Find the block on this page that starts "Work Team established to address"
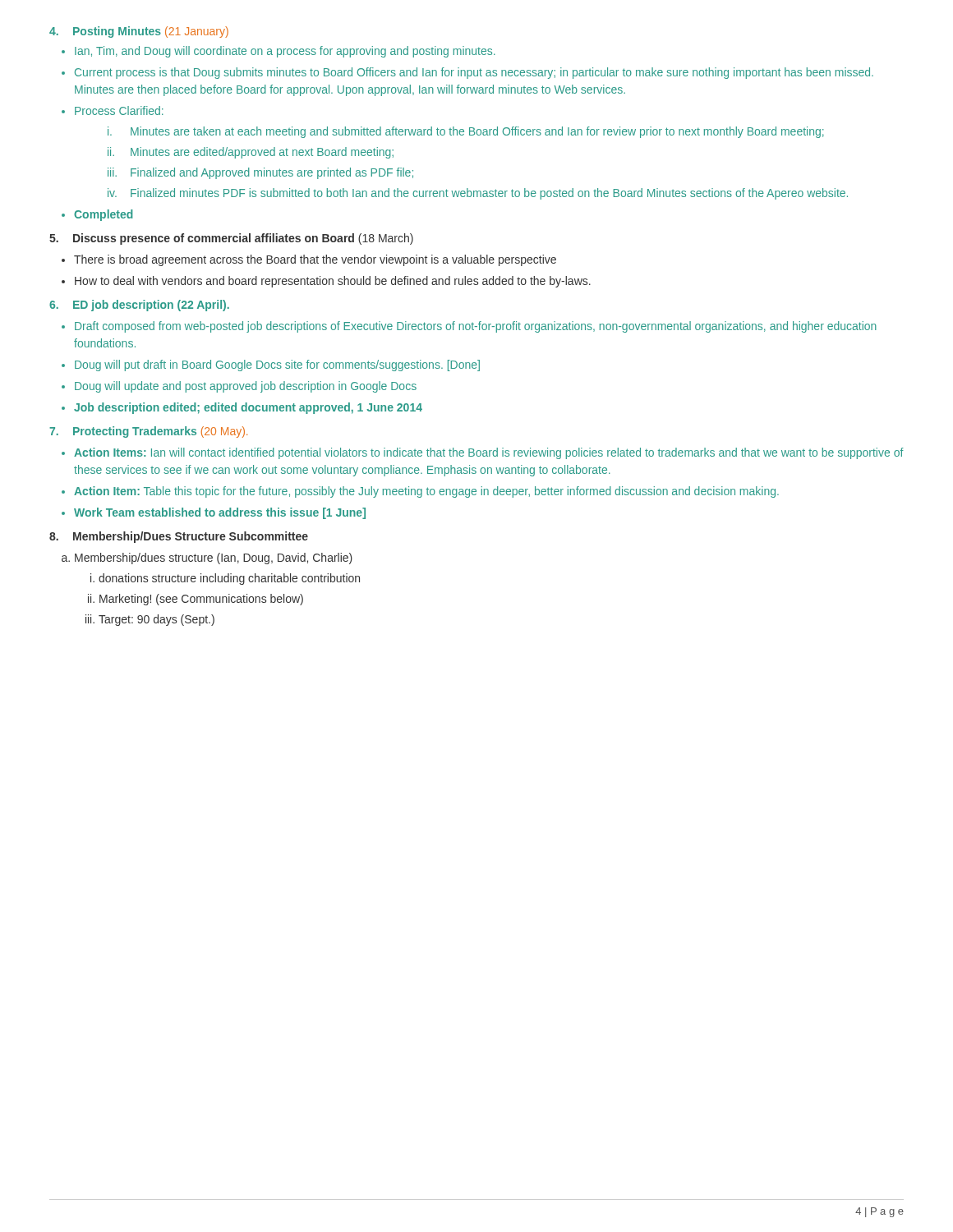Screen dimensions: 1232x953 point(220,513)
